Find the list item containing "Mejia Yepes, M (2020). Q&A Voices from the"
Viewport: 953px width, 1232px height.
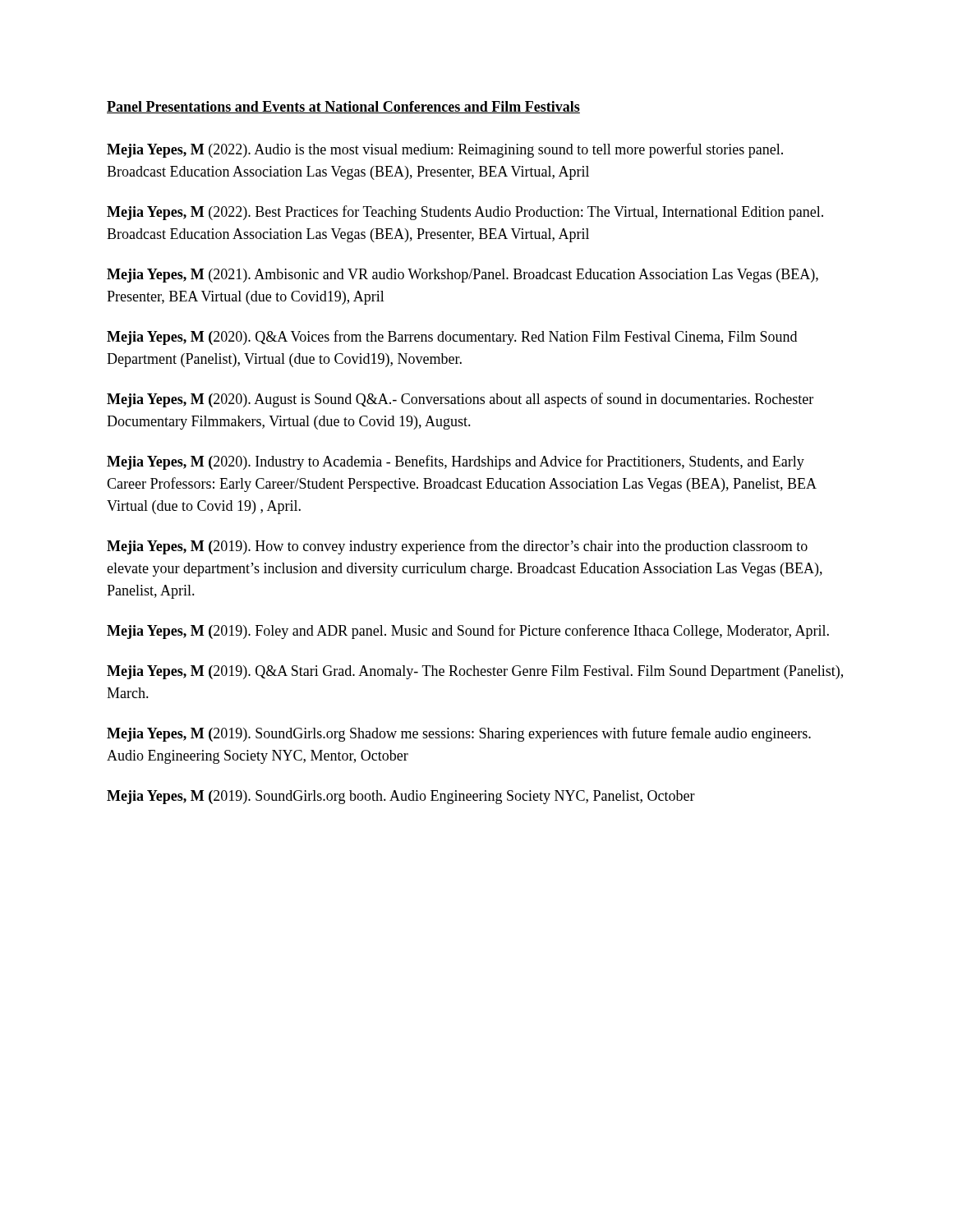click(x=452, y=348)
